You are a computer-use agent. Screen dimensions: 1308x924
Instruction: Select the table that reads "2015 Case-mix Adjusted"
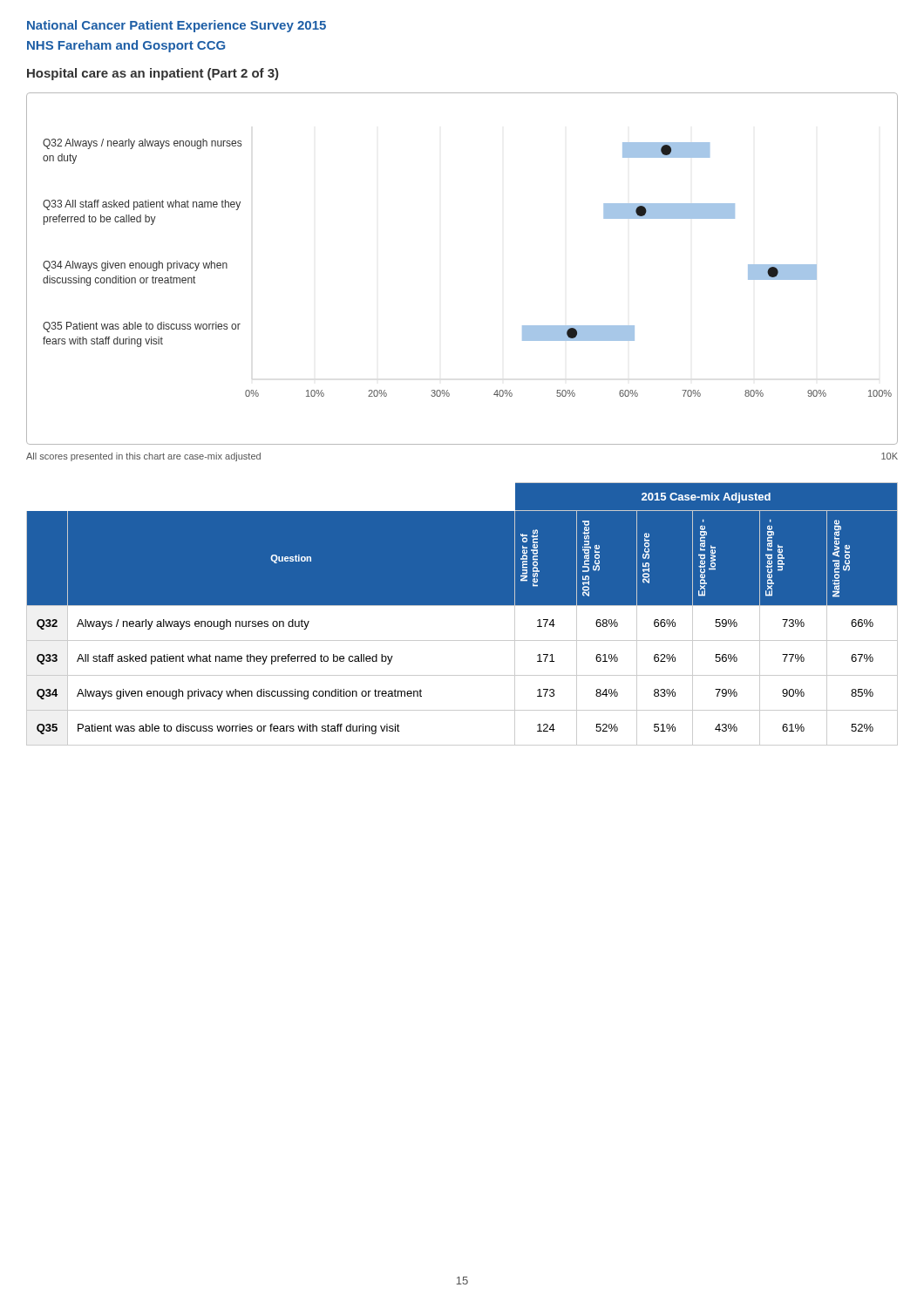click(x=462, y=614)
